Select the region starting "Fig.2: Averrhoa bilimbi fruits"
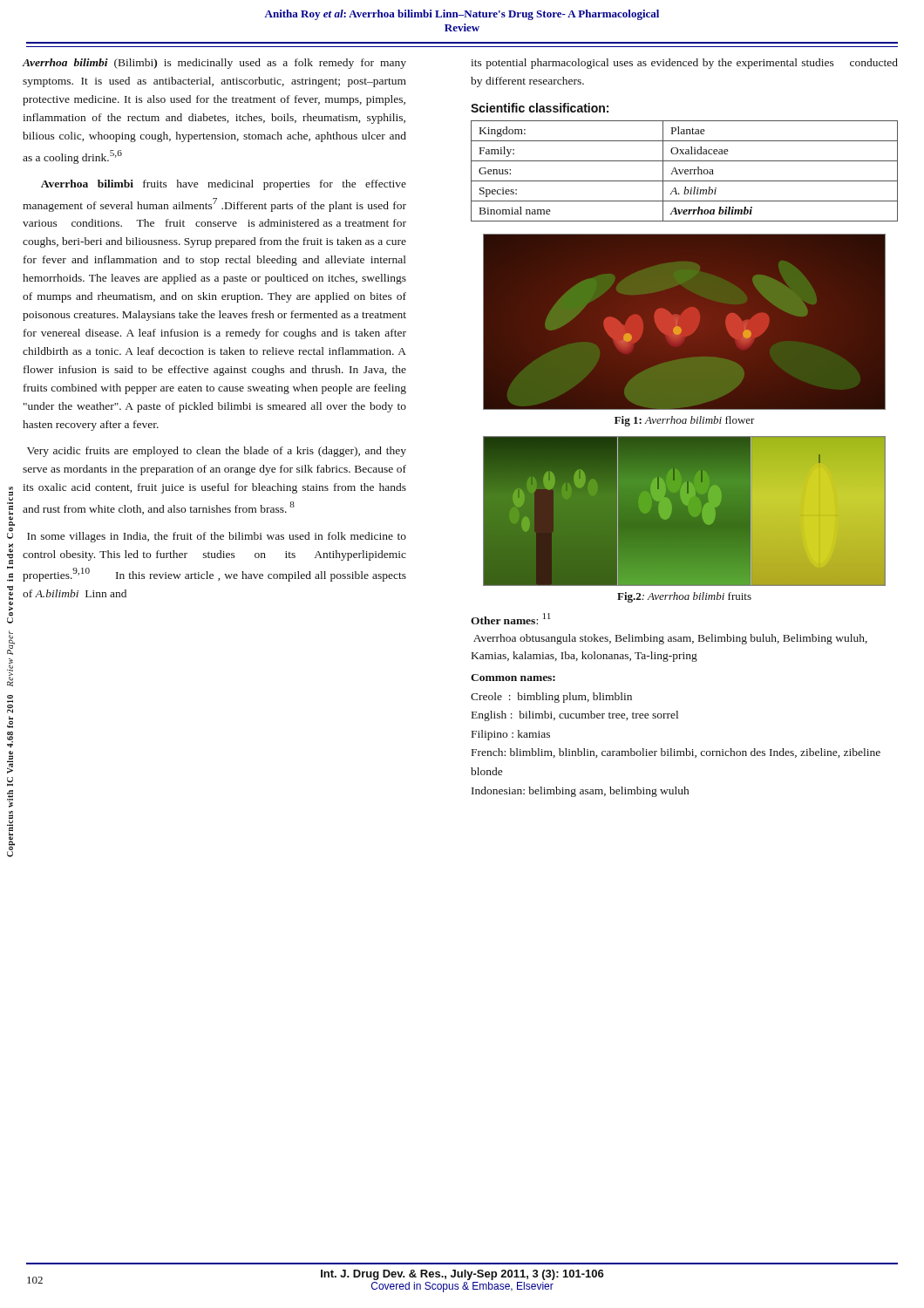Viewport: 924px width, 1308px height. click(x=684, y=596)
